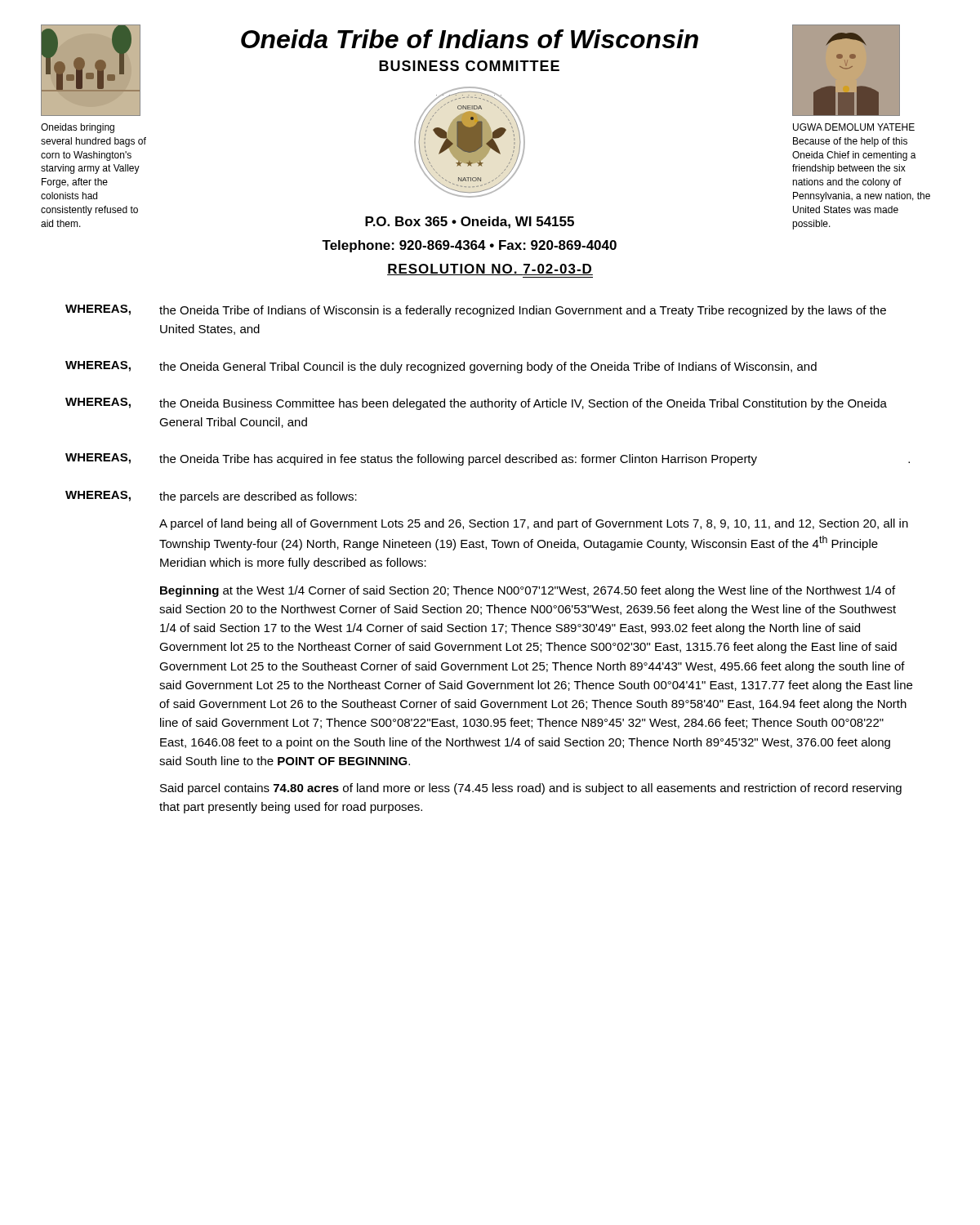Find the caption that says "UGWA DEMOLUM YATEHE Because"
Viewport: 980px width, 1225px height.
[x=861, y=175]
